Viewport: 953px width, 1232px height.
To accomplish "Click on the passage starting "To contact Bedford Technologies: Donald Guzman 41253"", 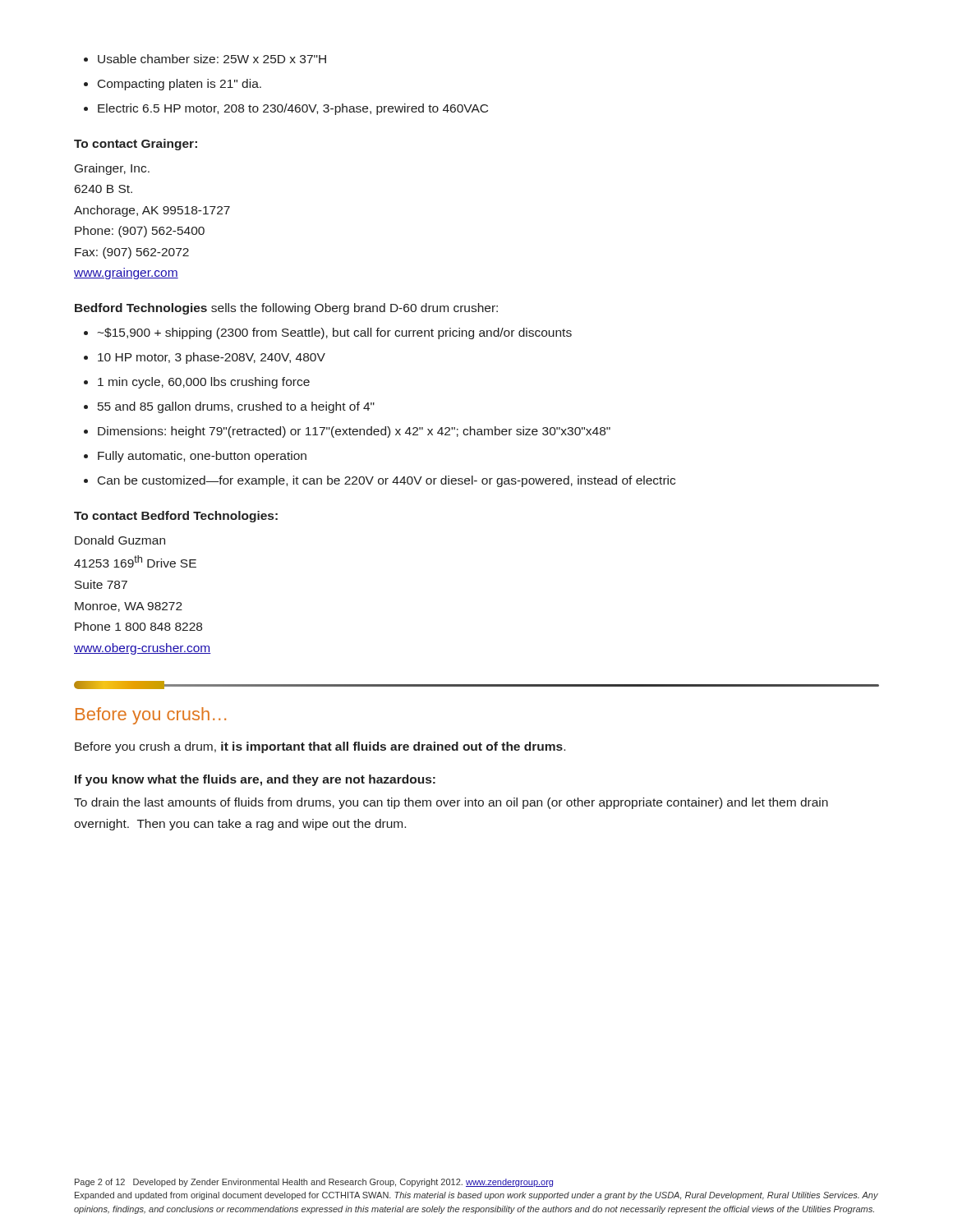I will 176,517.
